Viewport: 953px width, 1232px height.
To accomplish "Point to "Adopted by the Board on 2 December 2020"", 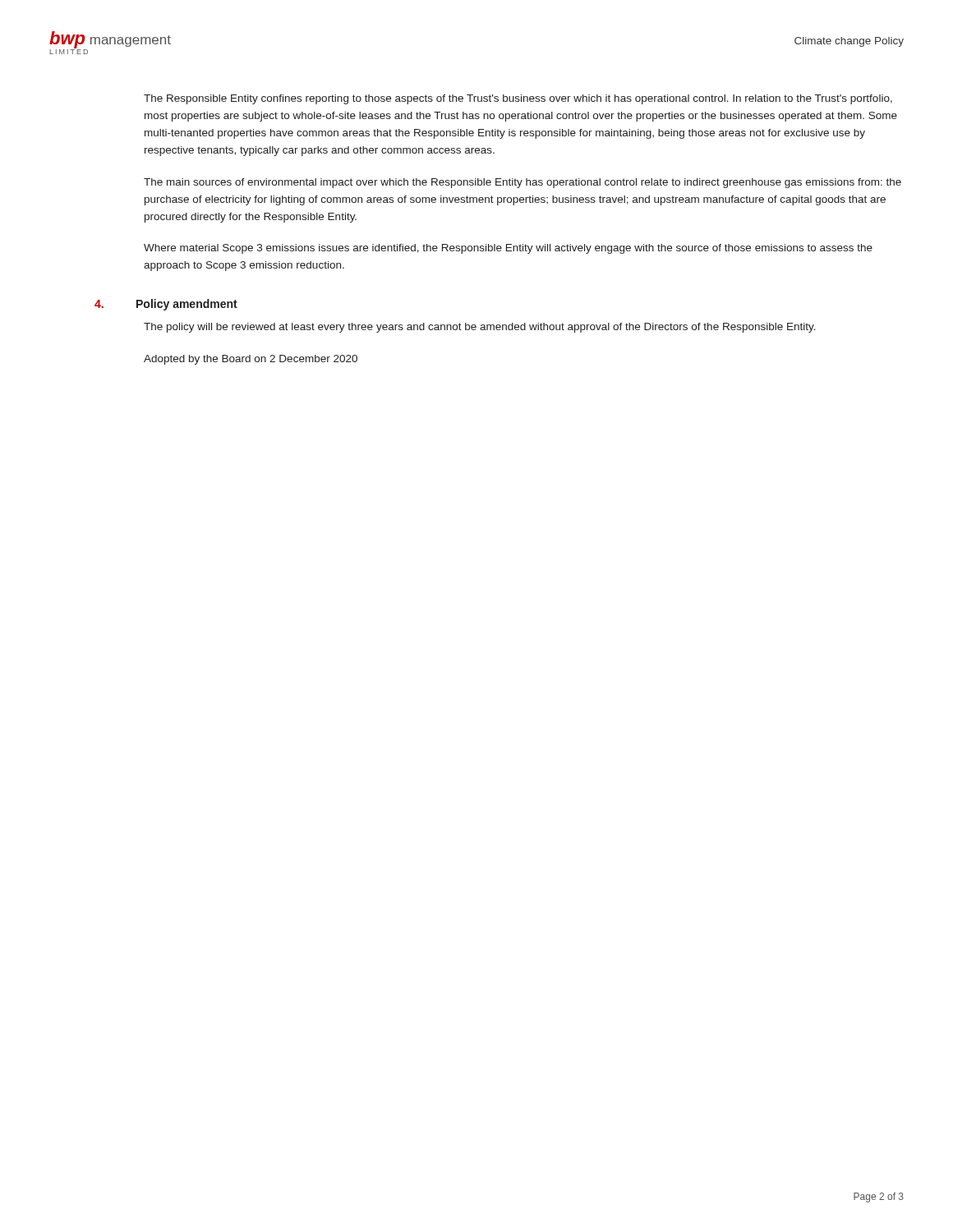I will point(251,359).
